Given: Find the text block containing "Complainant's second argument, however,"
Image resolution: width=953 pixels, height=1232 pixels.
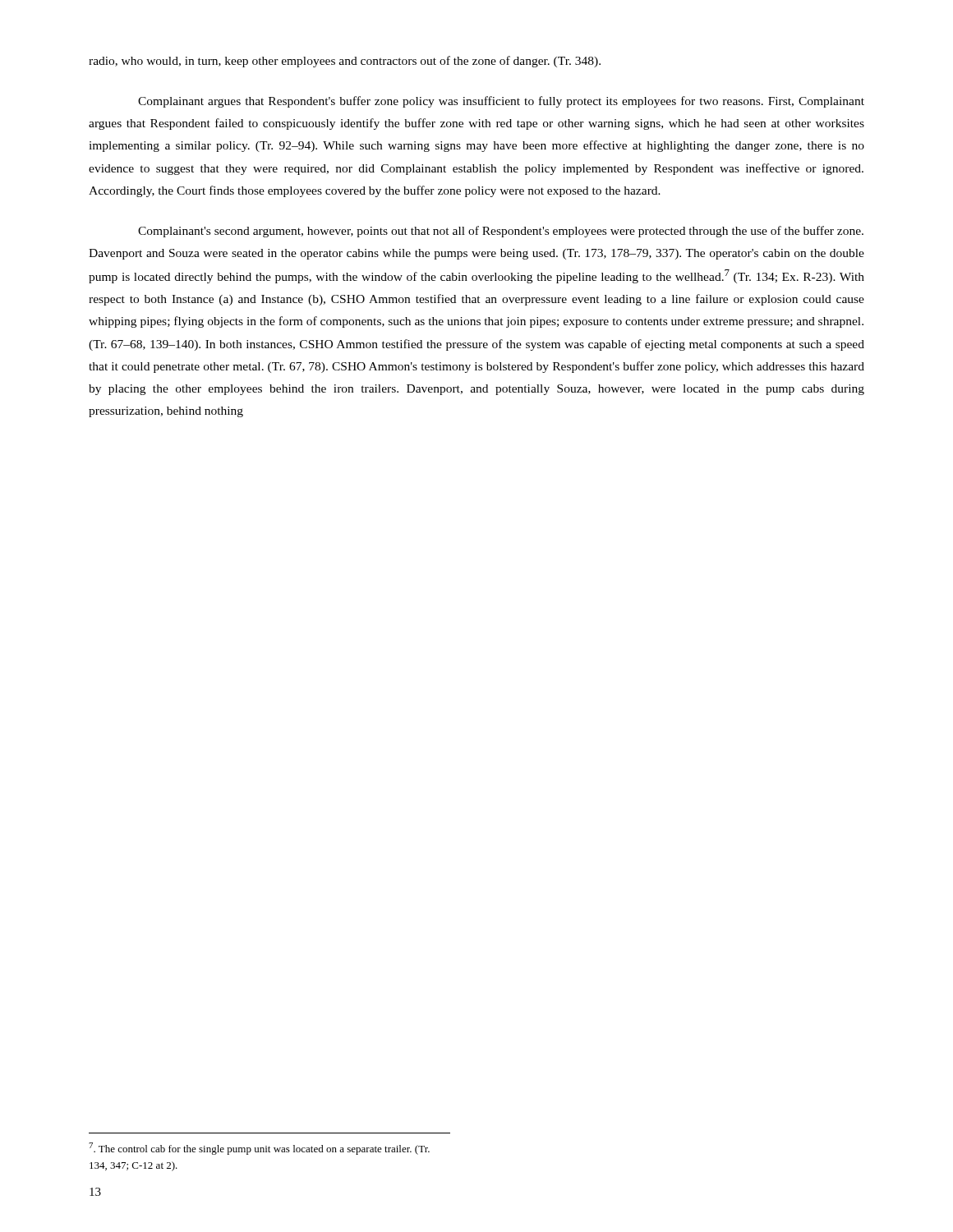Looking at the screenshot, I should coord(476,320).
